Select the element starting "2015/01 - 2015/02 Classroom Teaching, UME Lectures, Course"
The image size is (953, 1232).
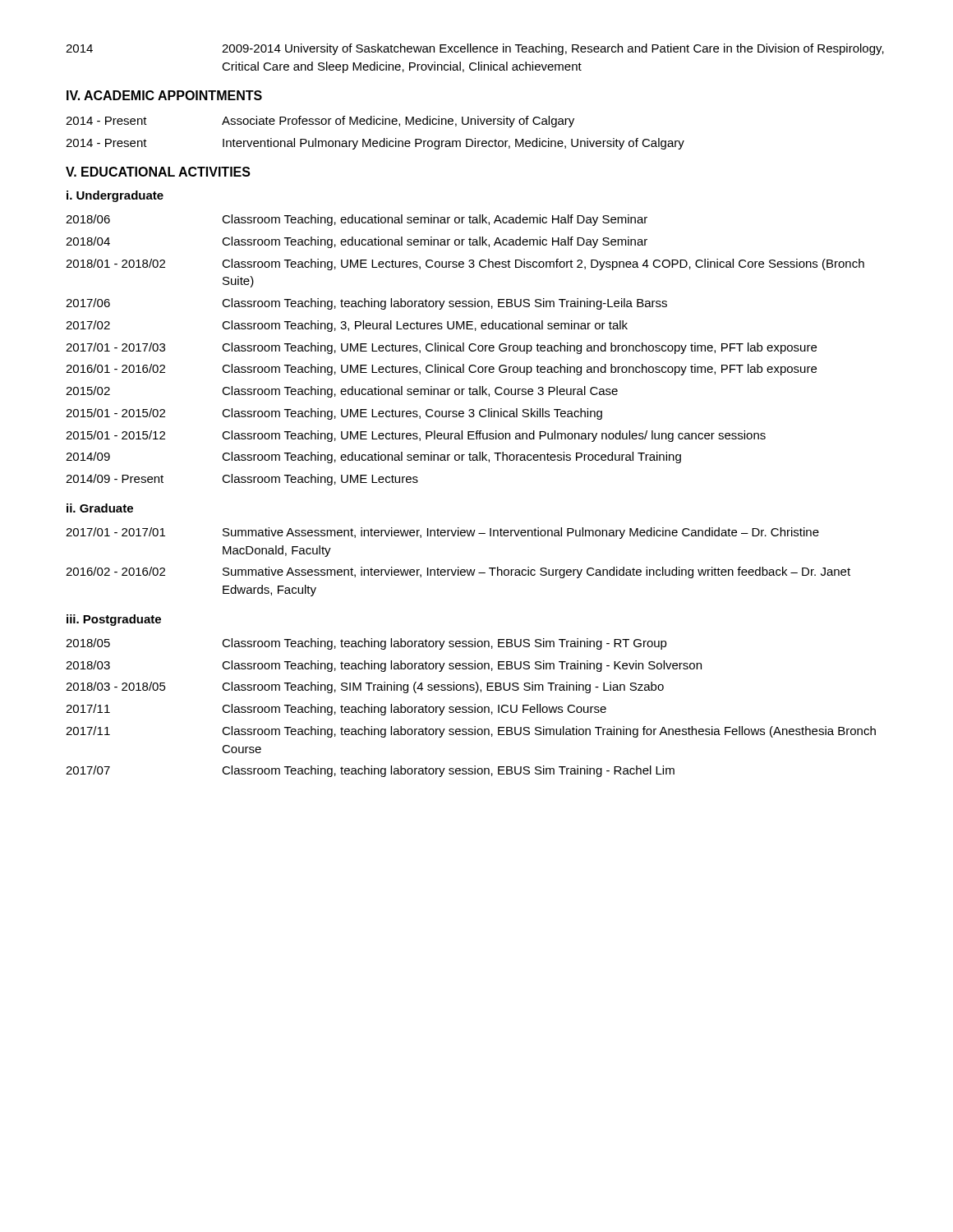(476, 413)
